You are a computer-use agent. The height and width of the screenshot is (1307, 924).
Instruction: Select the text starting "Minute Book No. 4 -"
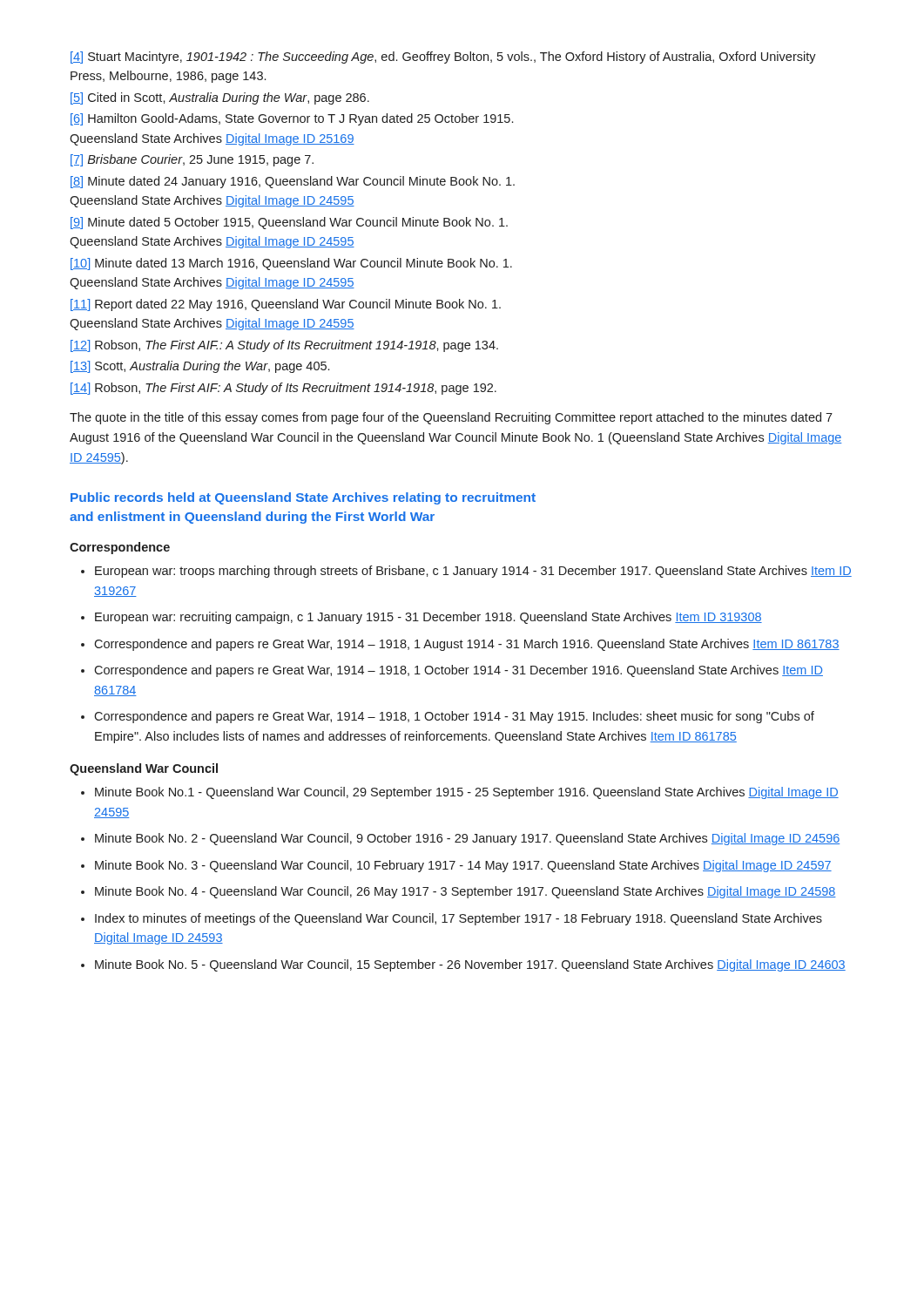[x=465, y=891]
